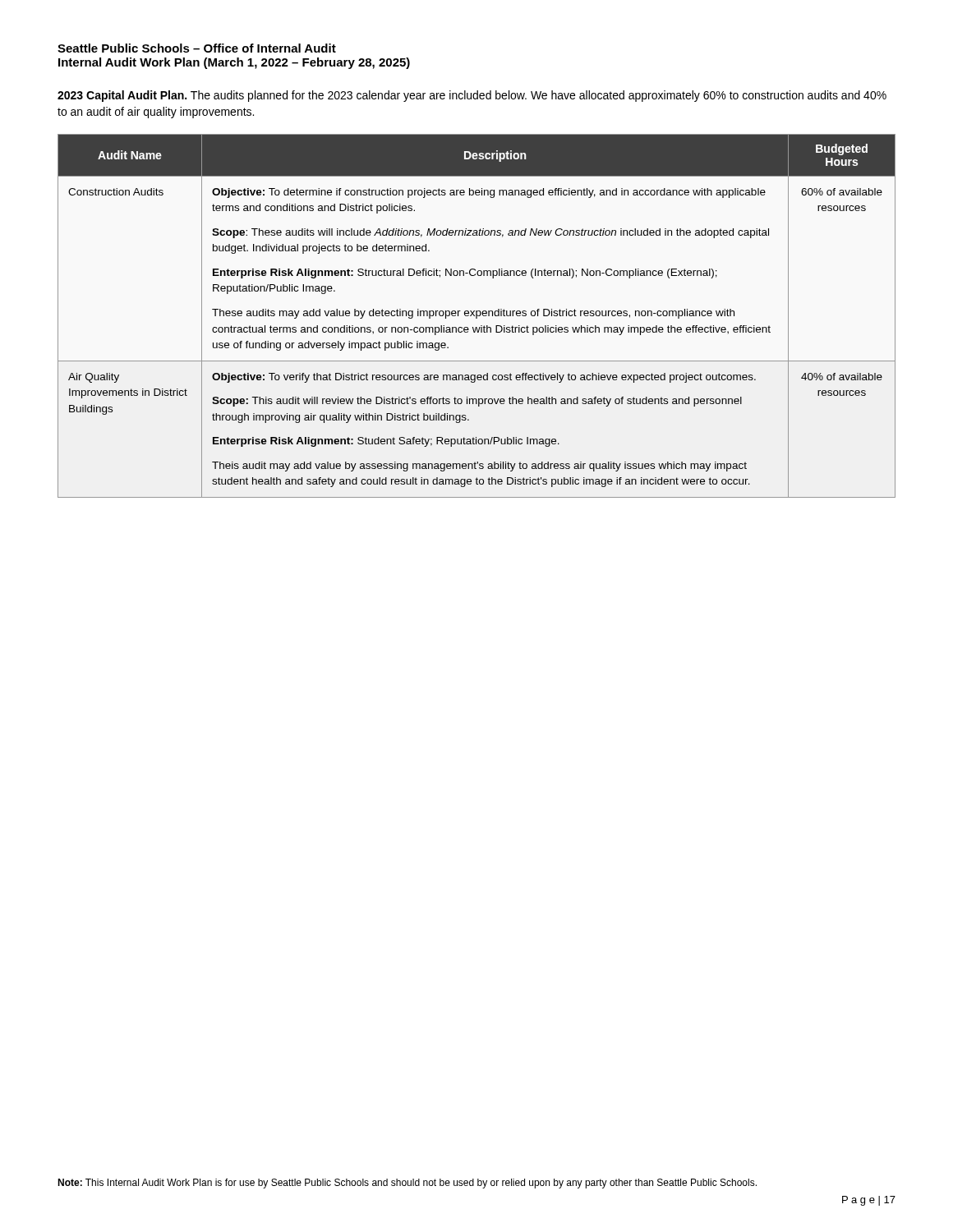
Task: Click on the footnote that reads "Note: This Internal Audit Work Plan is for"
Action: point(408,1182)
